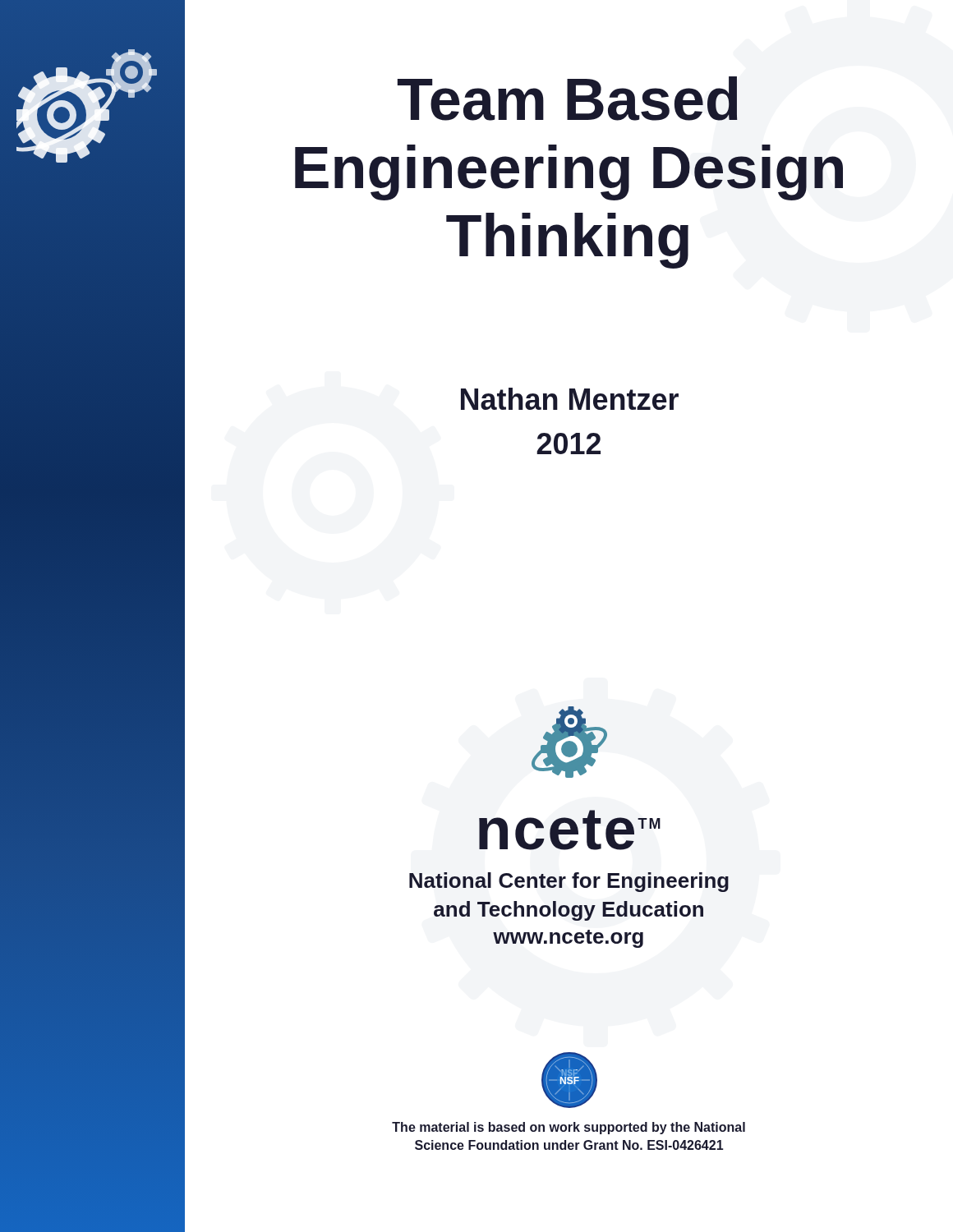The image size is (953, 1232).
Task: Locate the footnote that says "The material is"
Action: pyautogui.click(x=569, y=1136)
